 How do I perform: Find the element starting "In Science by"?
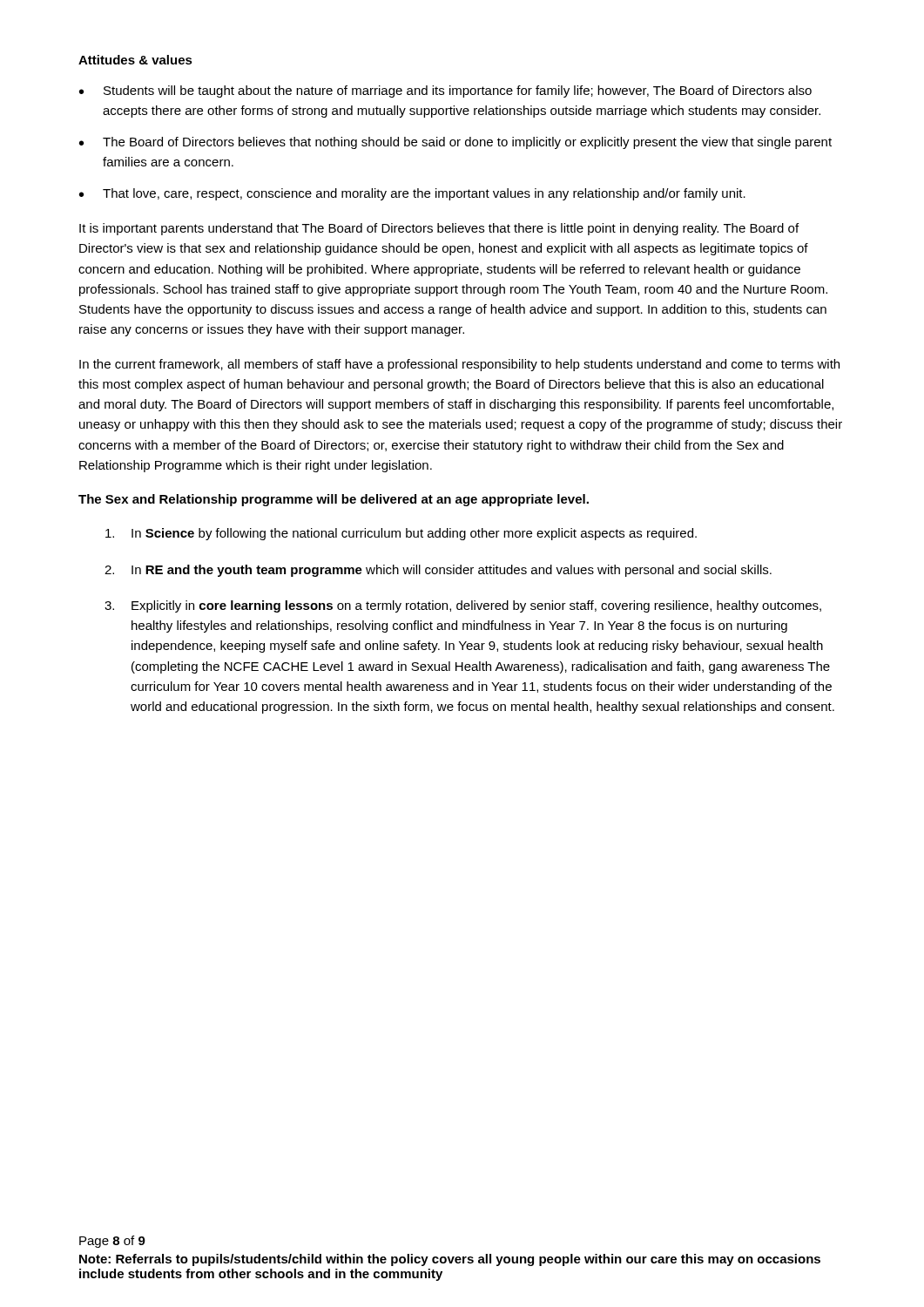(475, 533)
